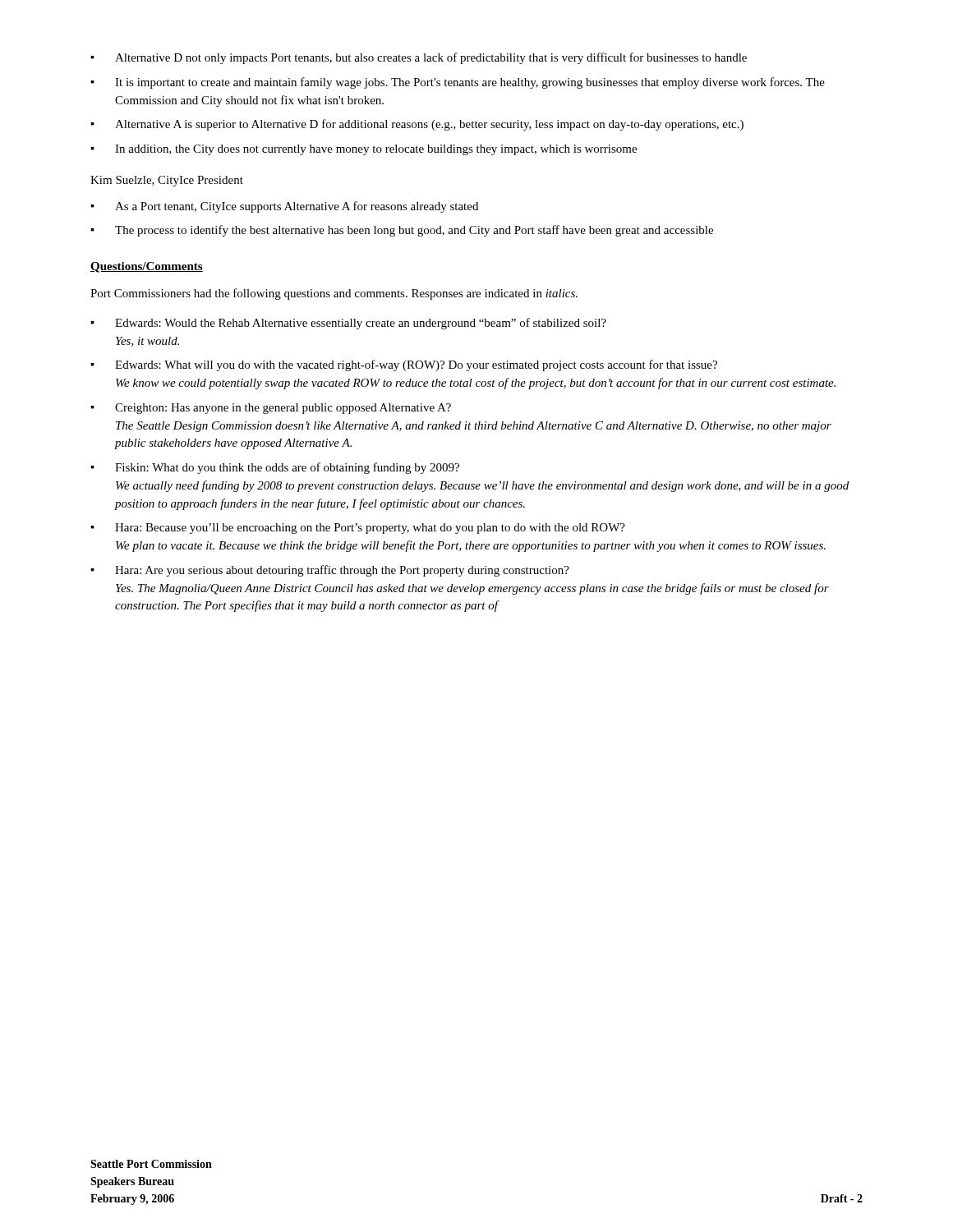Image resolution: width=953 pixels, height=1232 pixels.
Task: Find the region starting "Alternative A is superior to Alternative D"
Action: click(x=429, y=124)
